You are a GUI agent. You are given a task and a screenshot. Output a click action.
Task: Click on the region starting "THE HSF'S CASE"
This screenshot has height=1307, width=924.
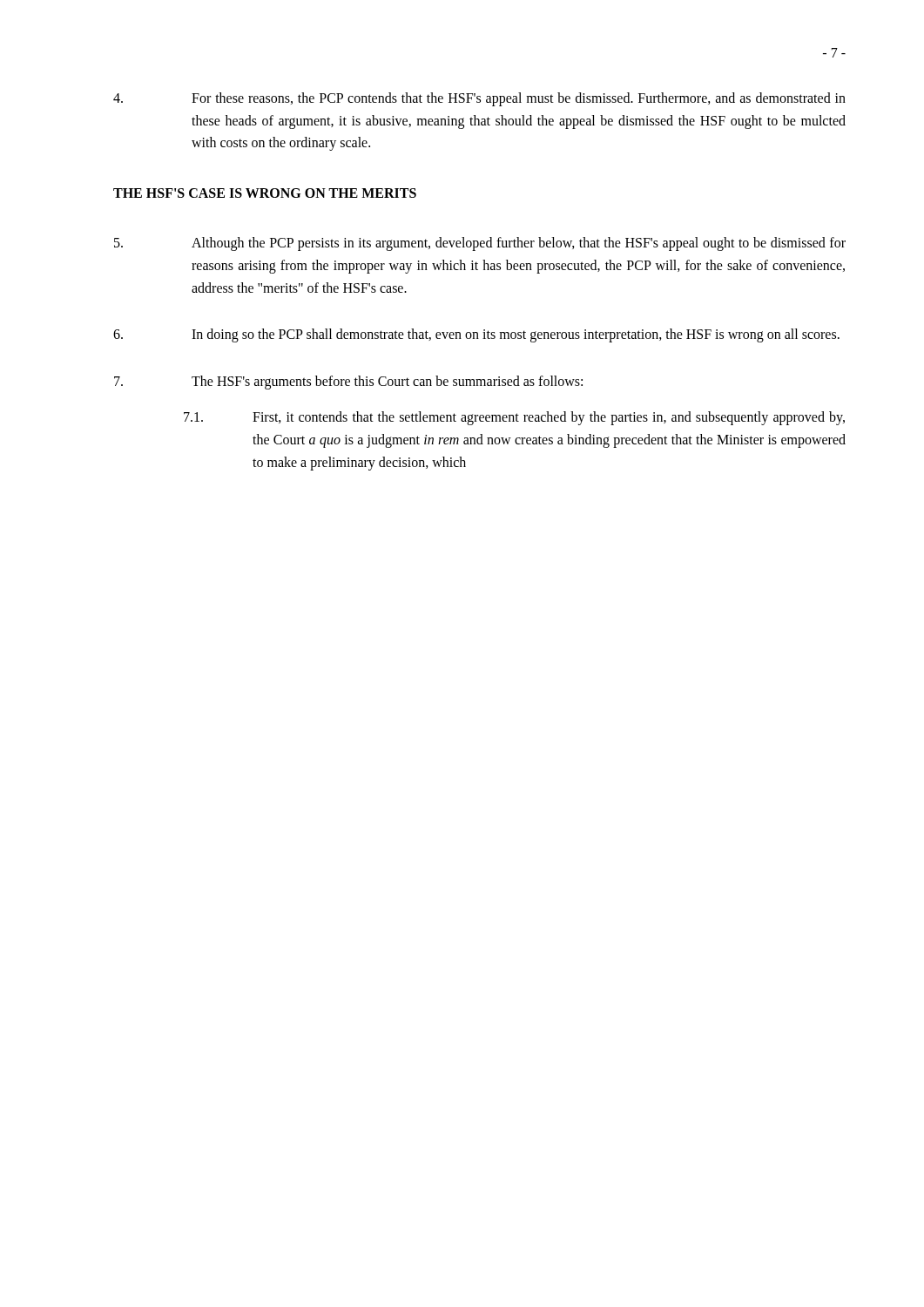pyautogui.click(x=265, y=193)
